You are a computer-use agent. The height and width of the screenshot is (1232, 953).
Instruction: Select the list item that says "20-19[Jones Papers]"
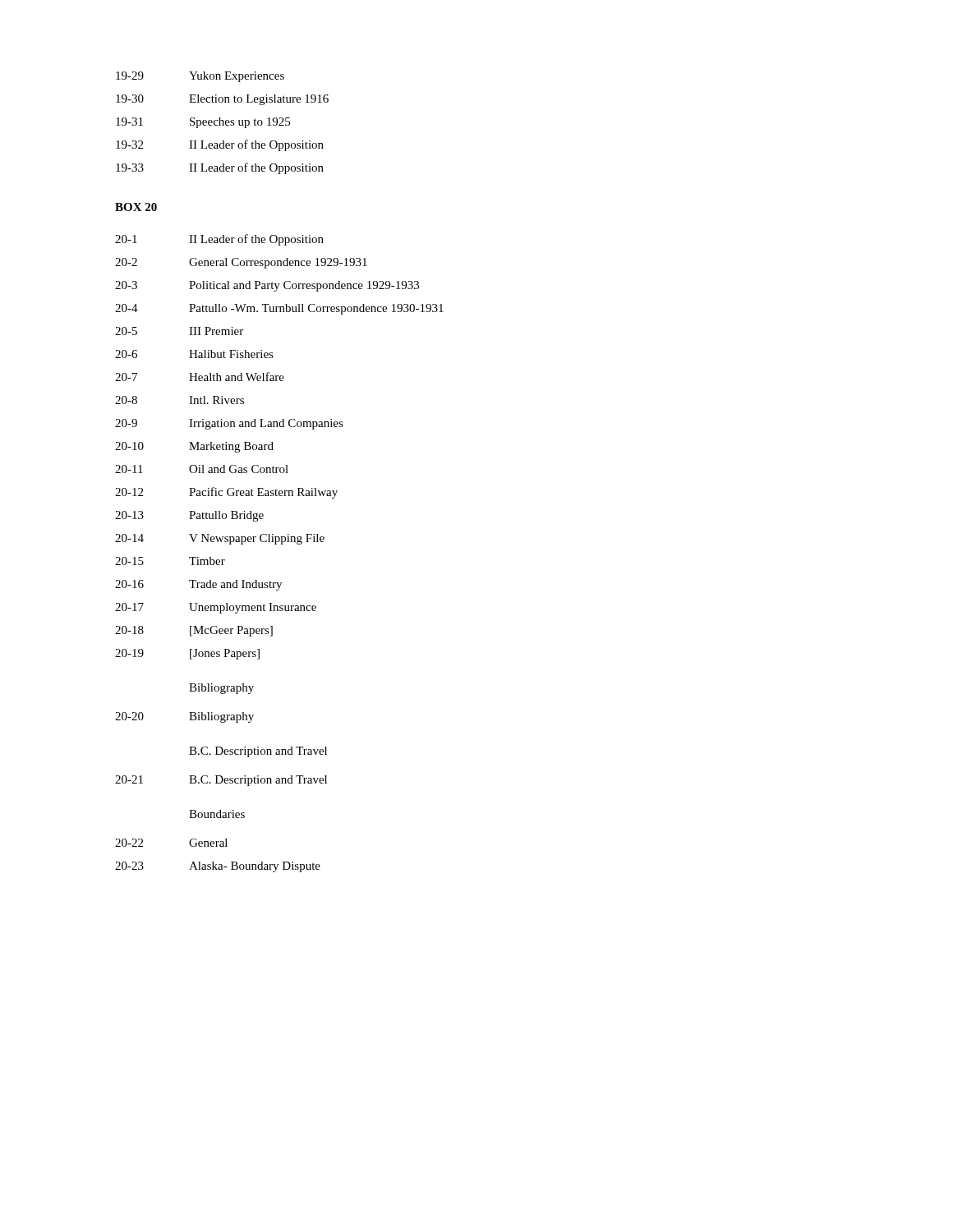click(x=188, y=653)
